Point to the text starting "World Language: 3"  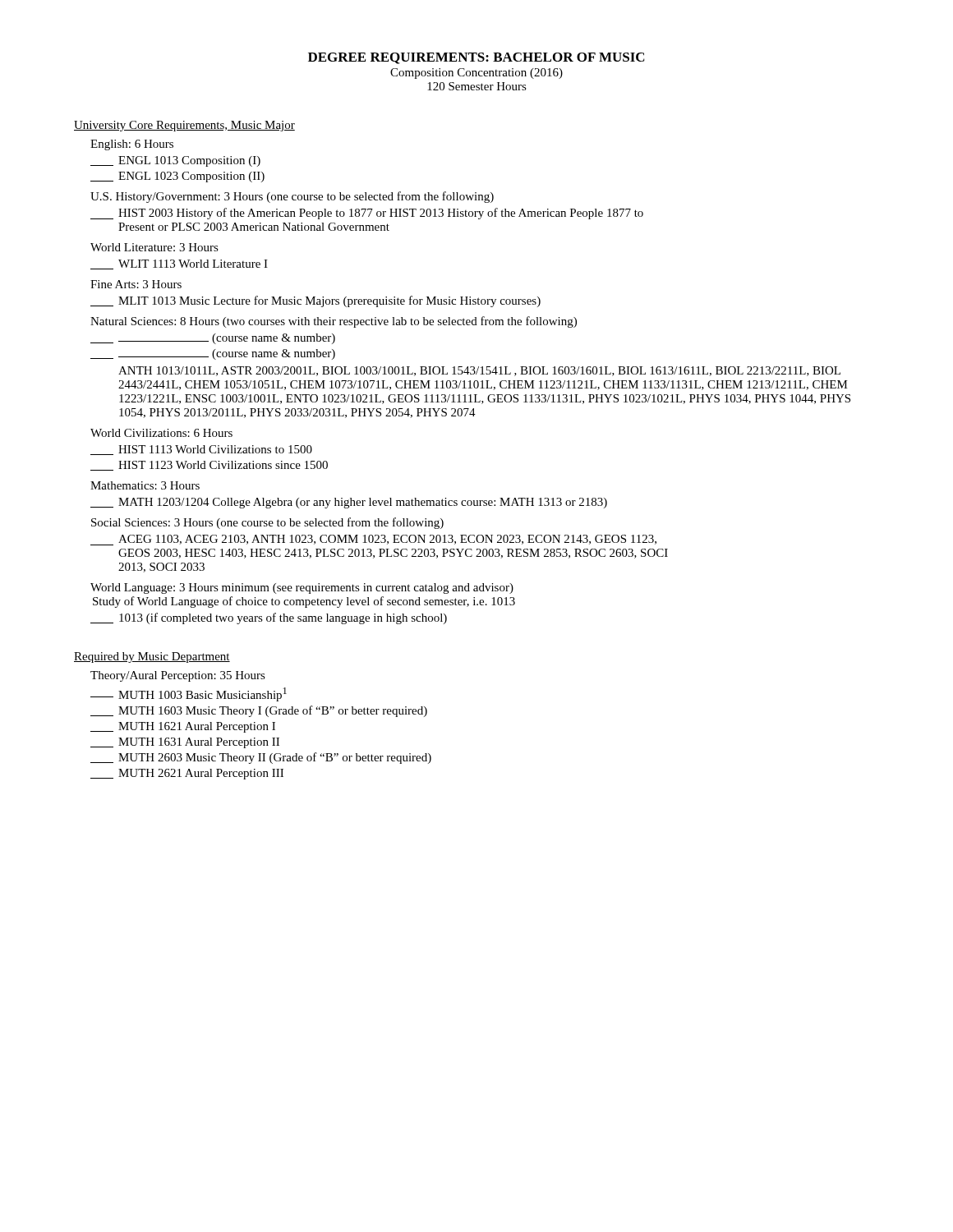[303, 594]
